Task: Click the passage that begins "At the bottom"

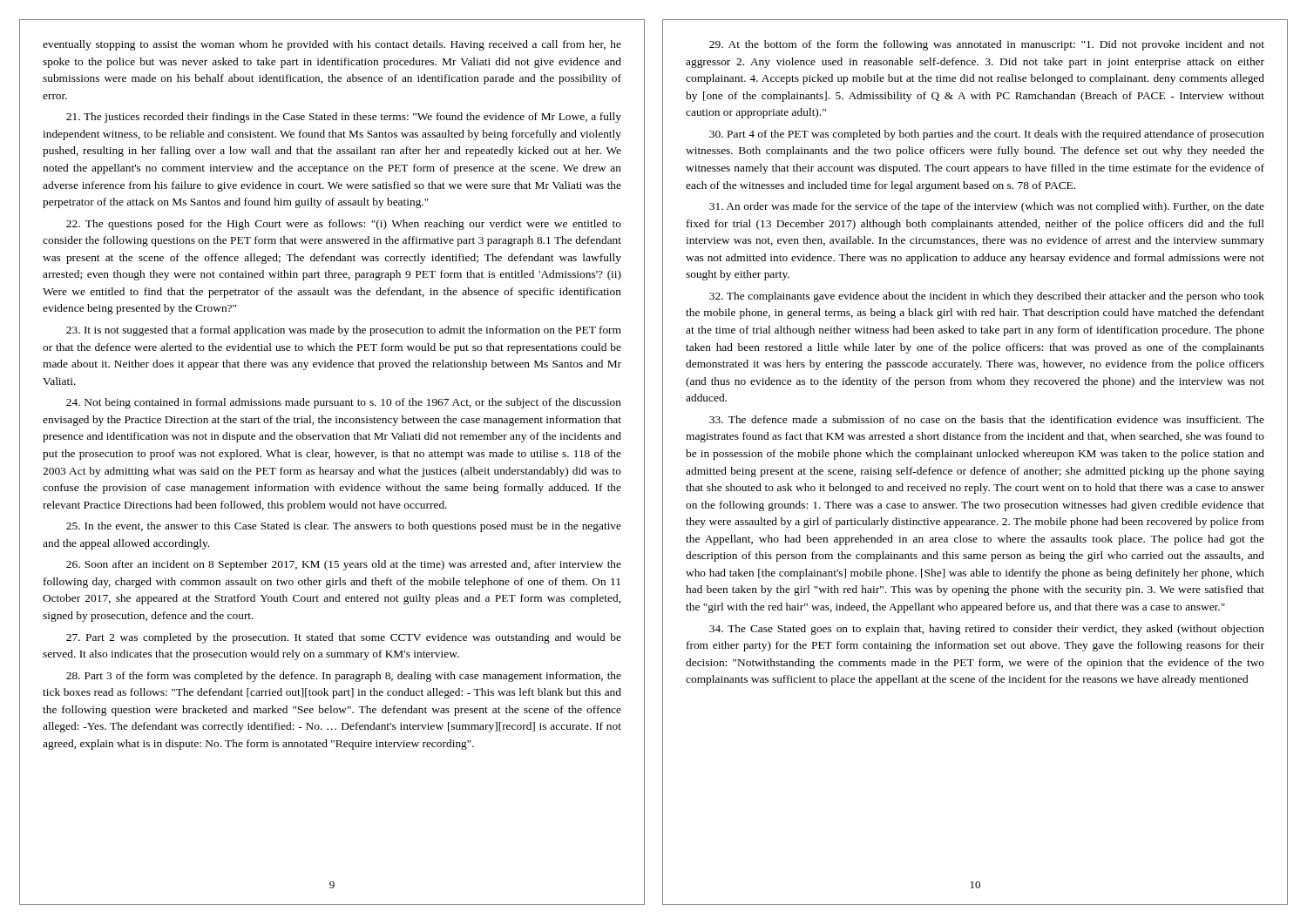Action: click(x=975, y=362)
